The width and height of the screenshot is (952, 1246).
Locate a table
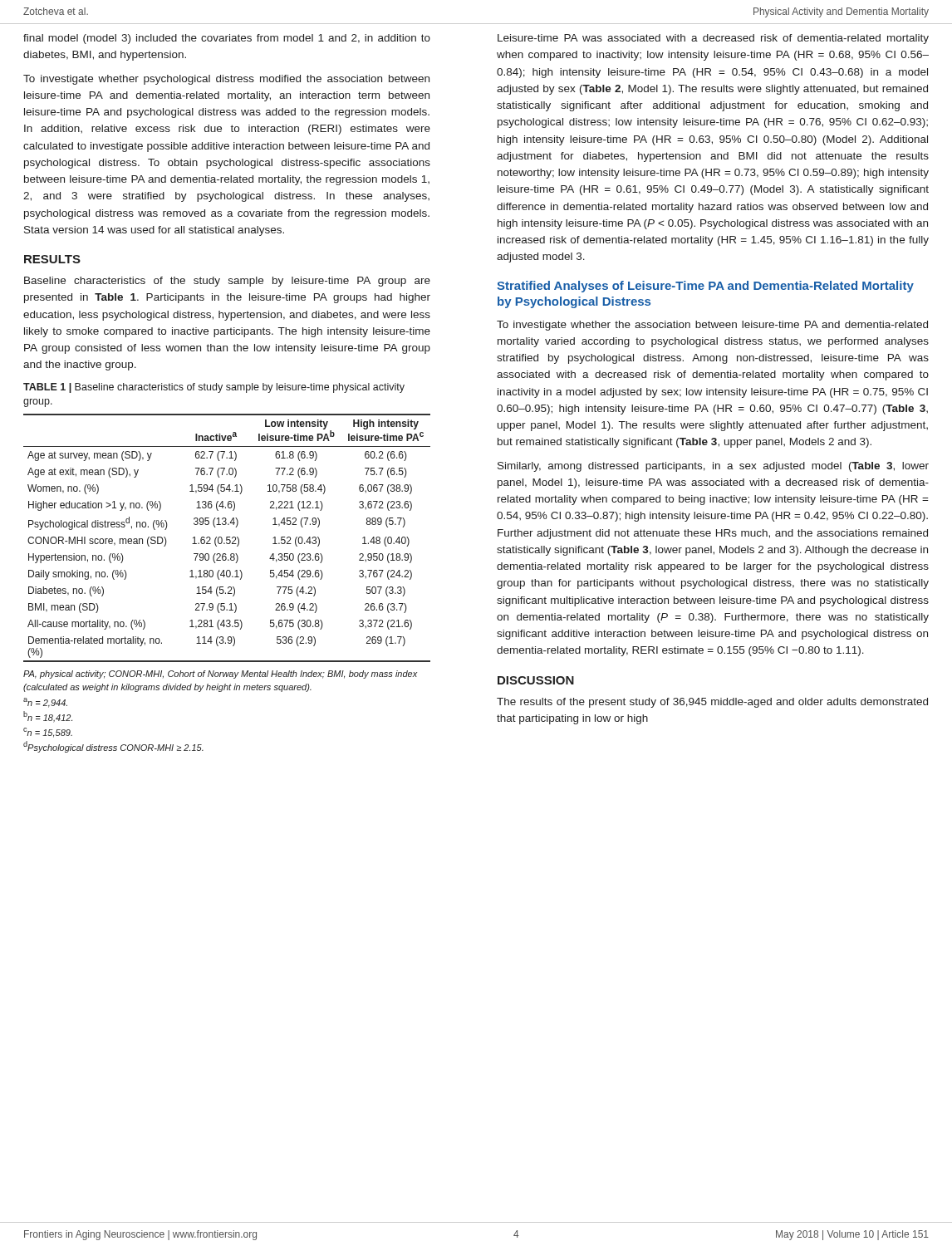(x=227, y=537)
